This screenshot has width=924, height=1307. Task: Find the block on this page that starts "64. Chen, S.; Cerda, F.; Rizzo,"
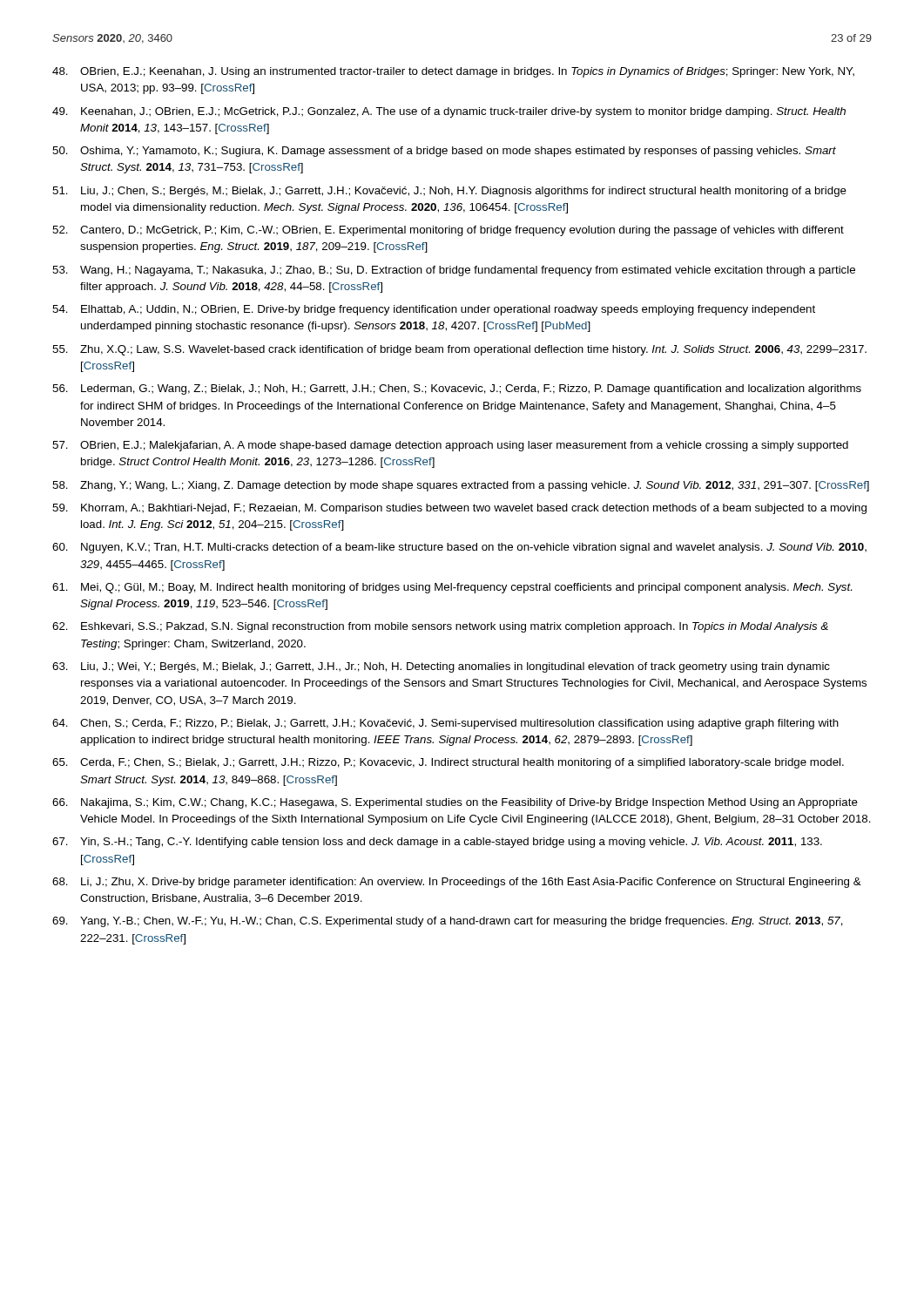pyautogui.click(x=462, y=731)
